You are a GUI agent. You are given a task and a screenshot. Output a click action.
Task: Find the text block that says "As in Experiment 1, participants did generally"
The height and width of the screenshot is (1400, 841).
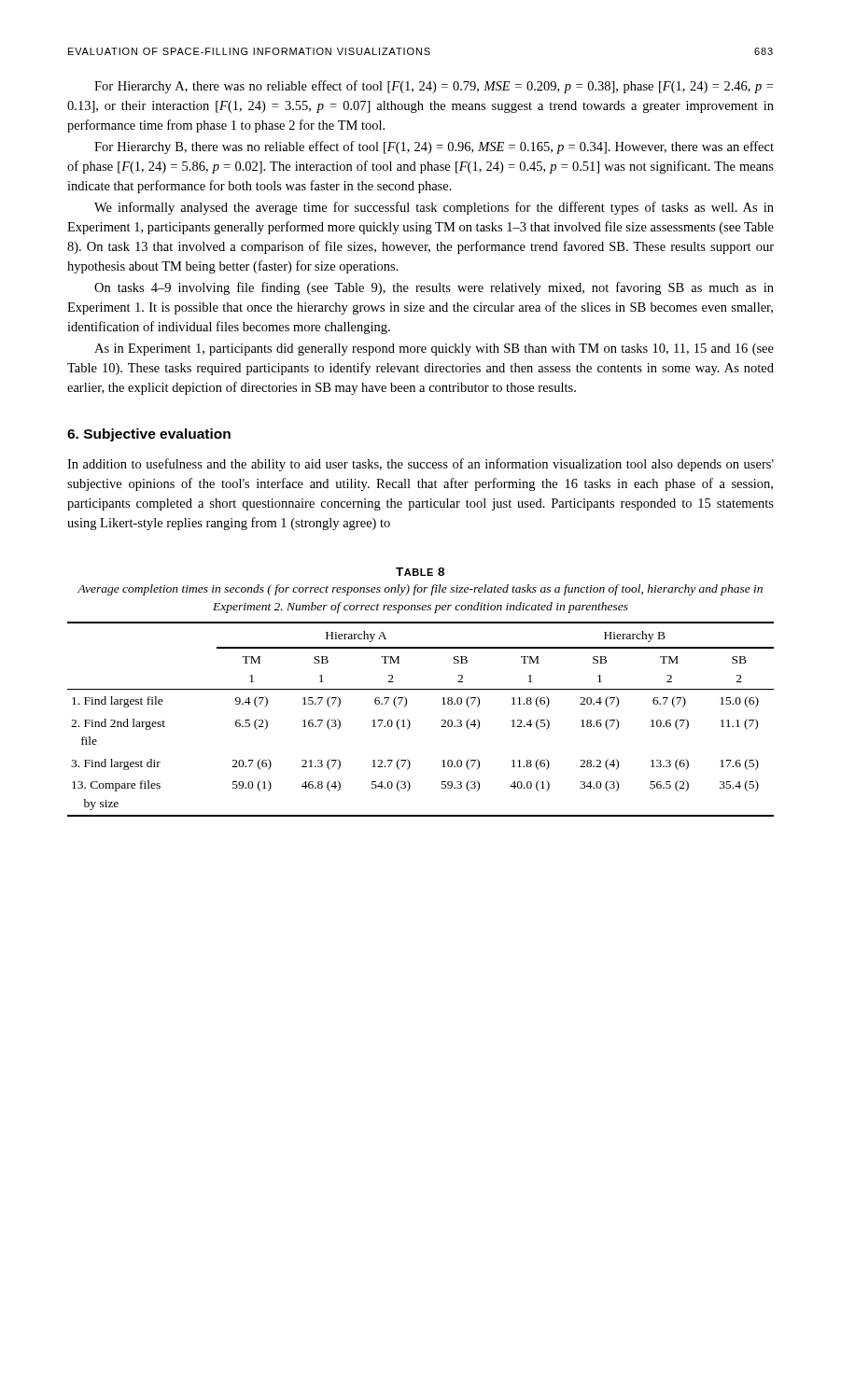click(x=420, y=368)
